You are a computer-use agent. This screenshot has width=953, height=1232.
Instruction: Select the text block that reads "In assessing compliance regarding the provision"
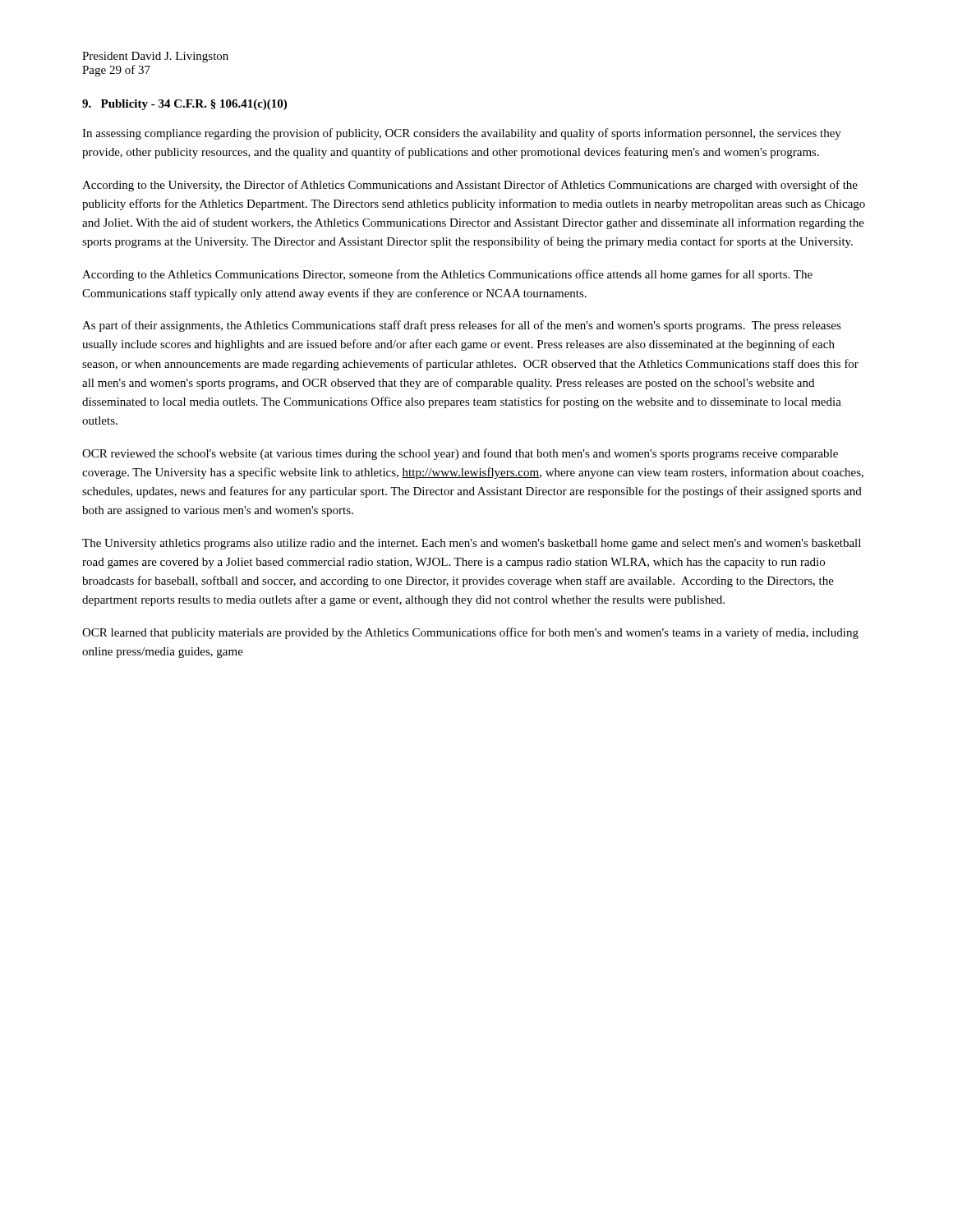coord(462,143)
